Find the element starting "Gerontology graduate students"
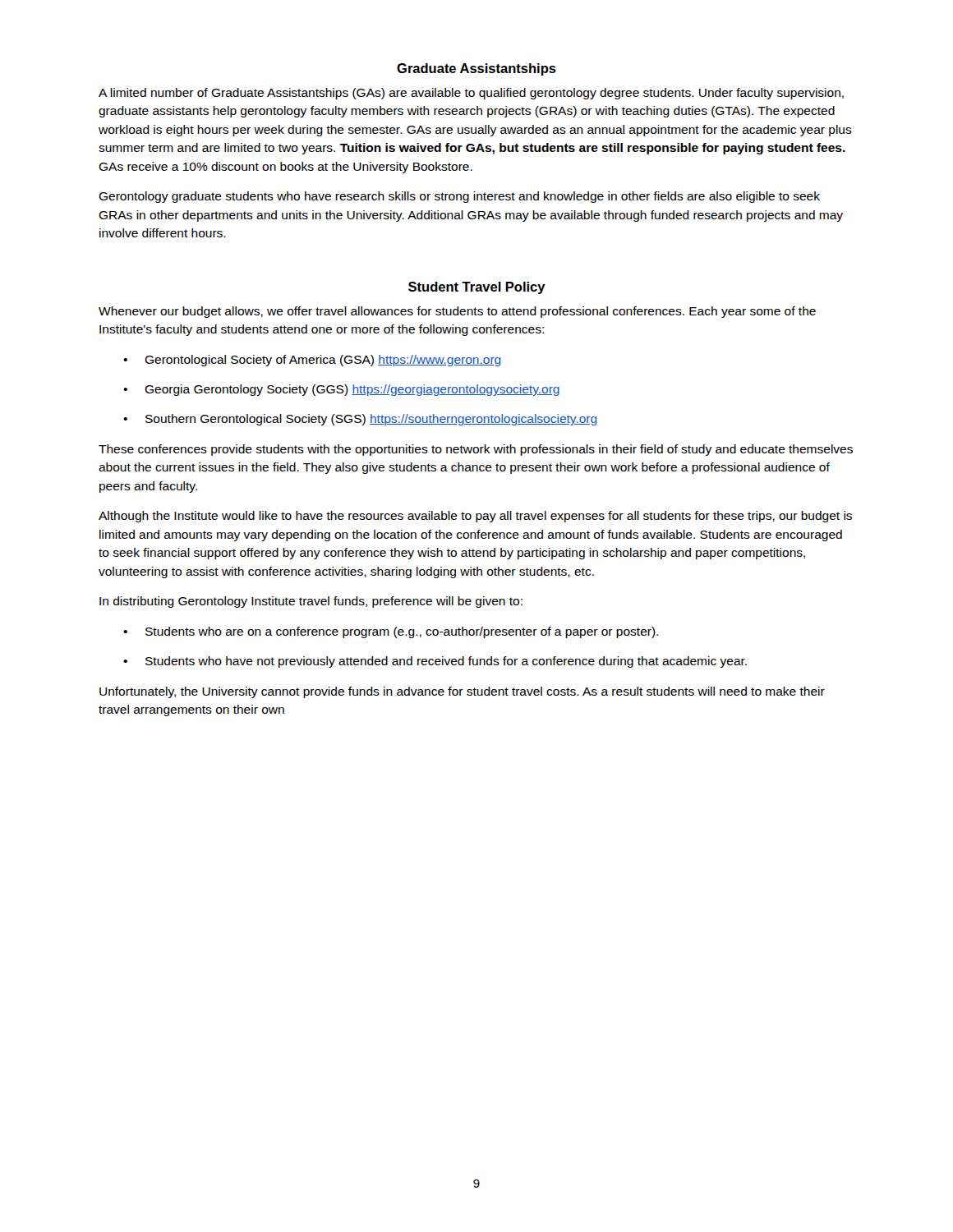Viewport: 953px width, 1232px height. [x=471, y=215]
